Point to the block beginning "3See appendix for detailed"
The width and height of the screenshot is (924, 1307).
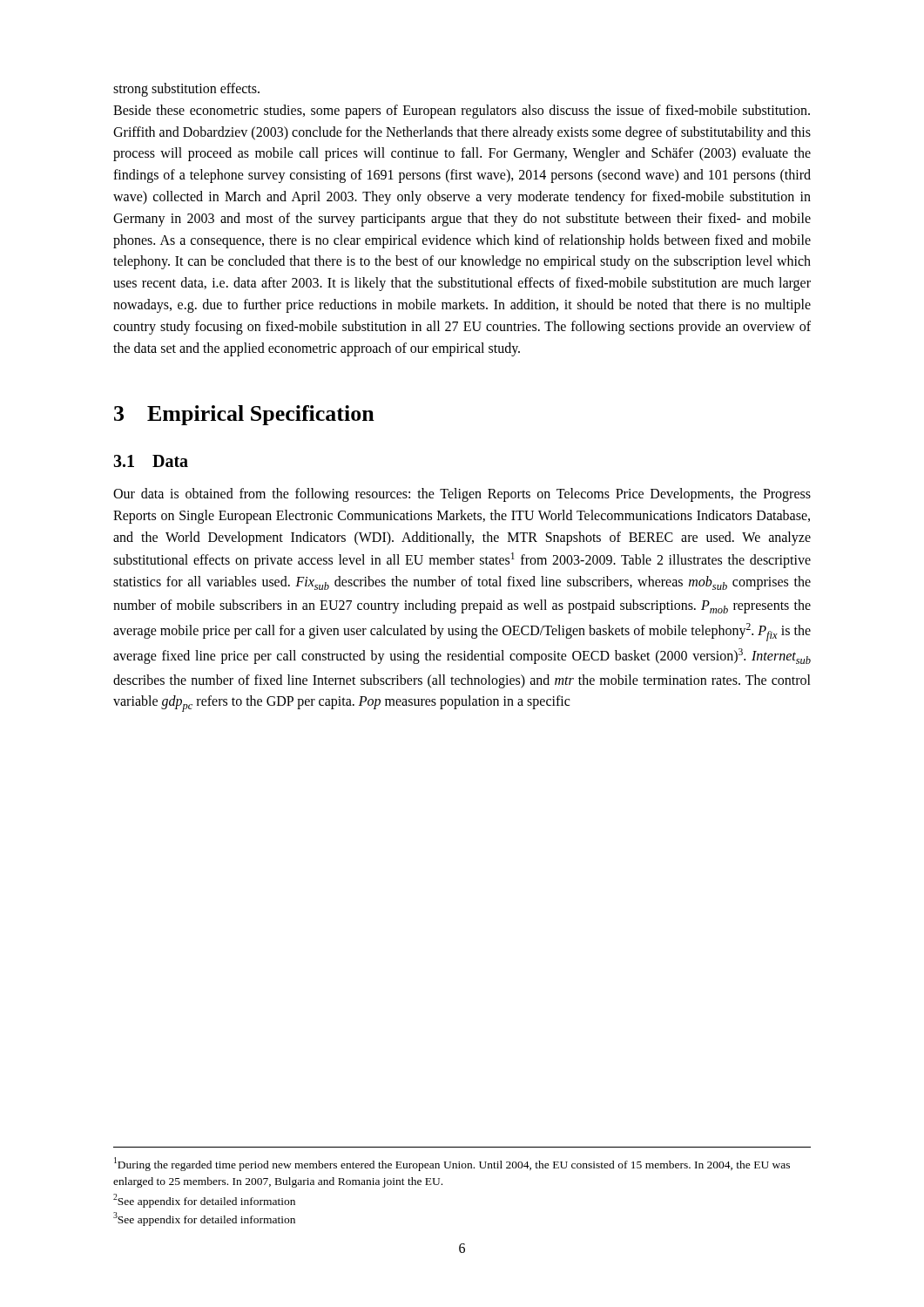tap(204, 1218)
